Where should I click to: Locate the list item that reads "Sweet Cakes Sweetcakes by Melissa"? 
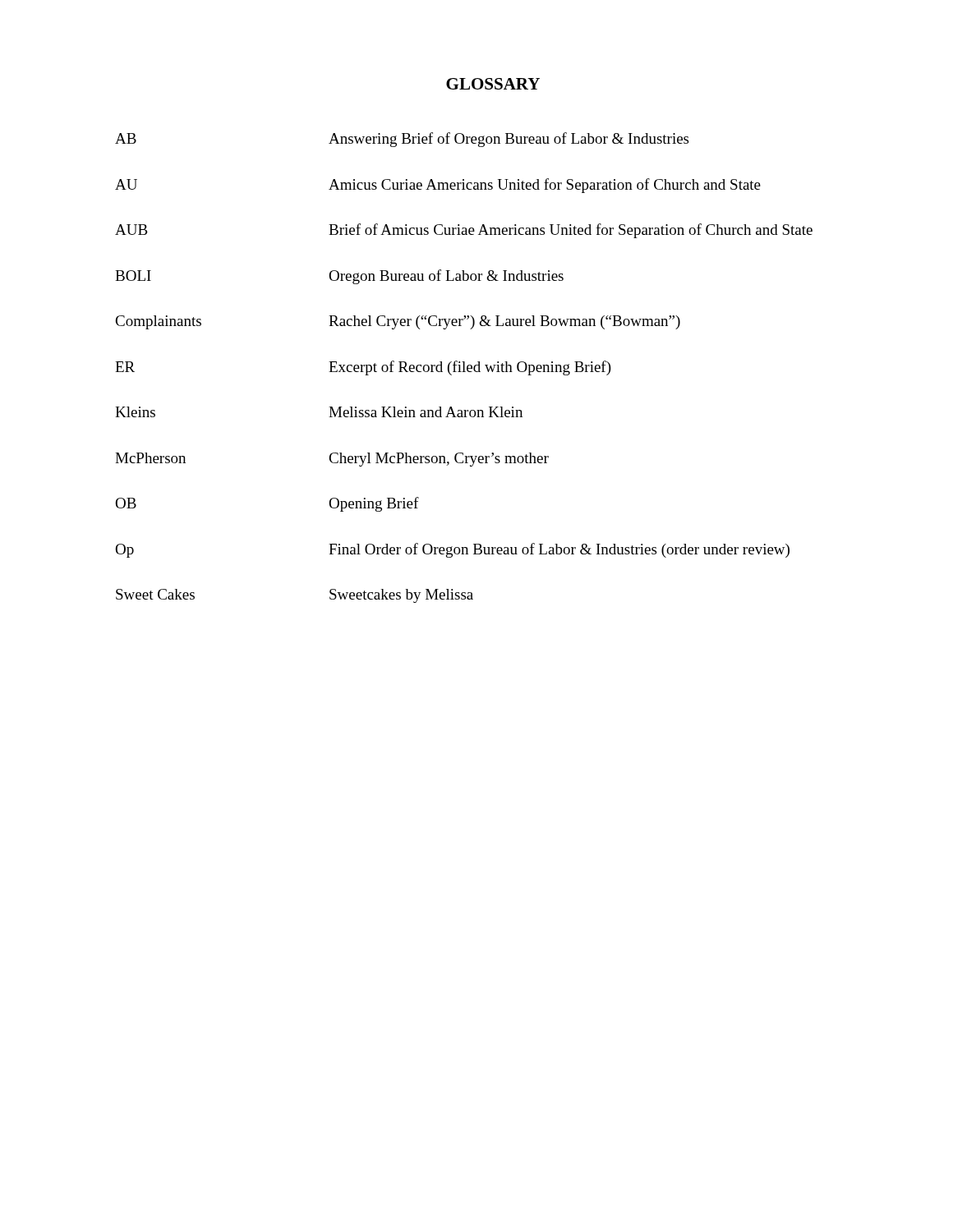[160, 597]
